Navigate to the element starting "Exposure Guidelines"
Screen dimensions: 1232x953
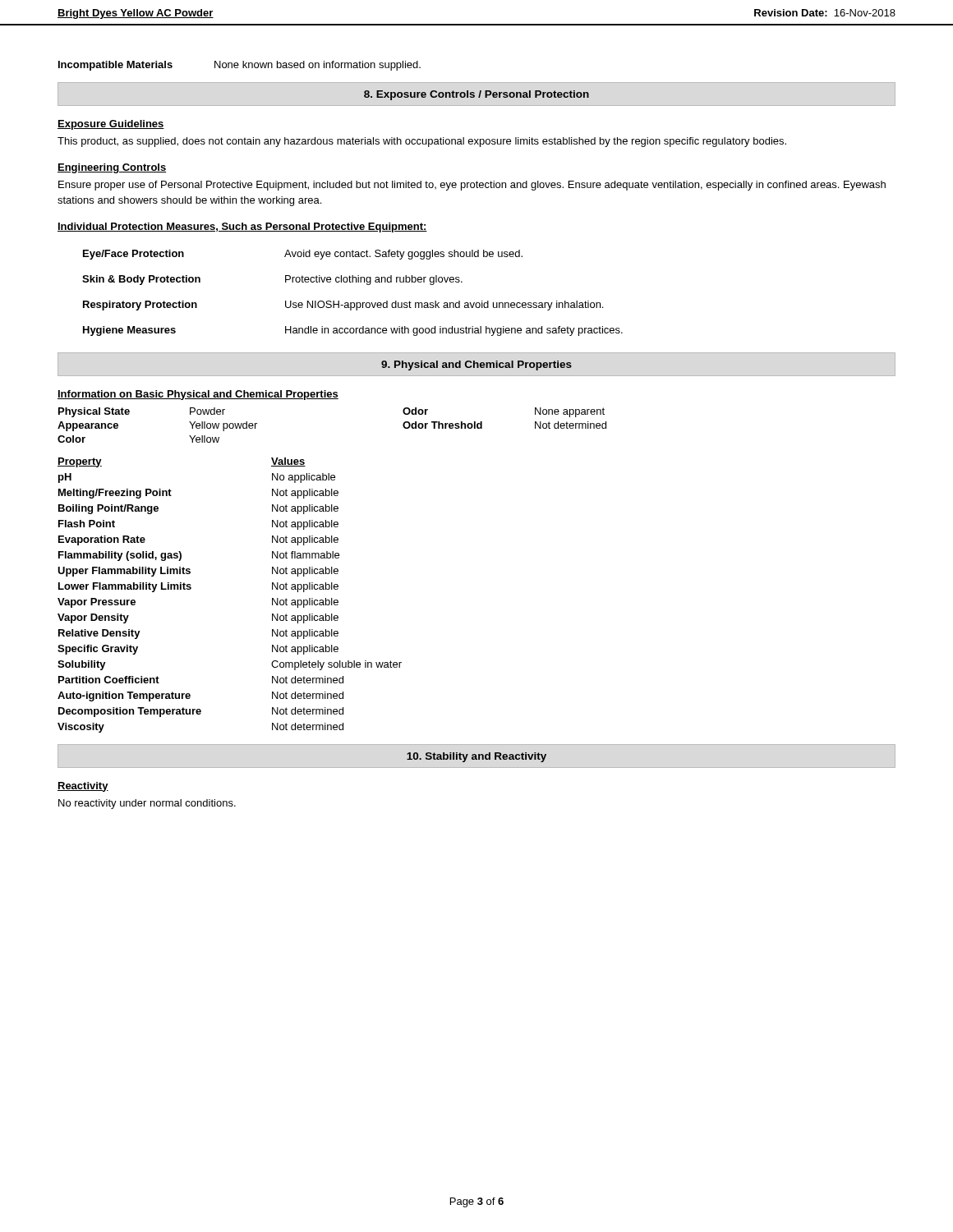[x=111, y=124]
